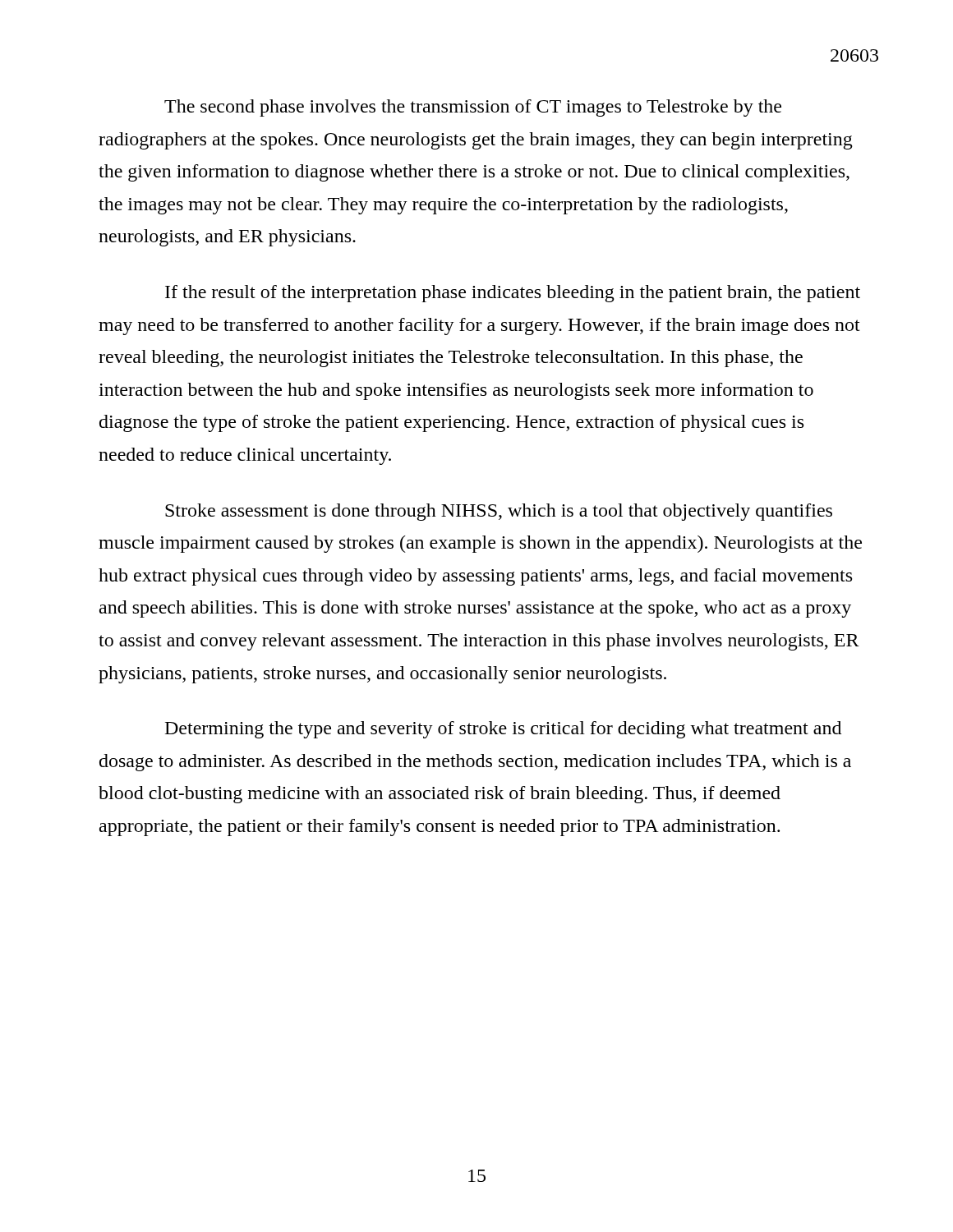The width and height of the screenshot is (953, 1232).
Task: Locate the text block that reads "Stroke assessment is done"
Action: point(481,591)
